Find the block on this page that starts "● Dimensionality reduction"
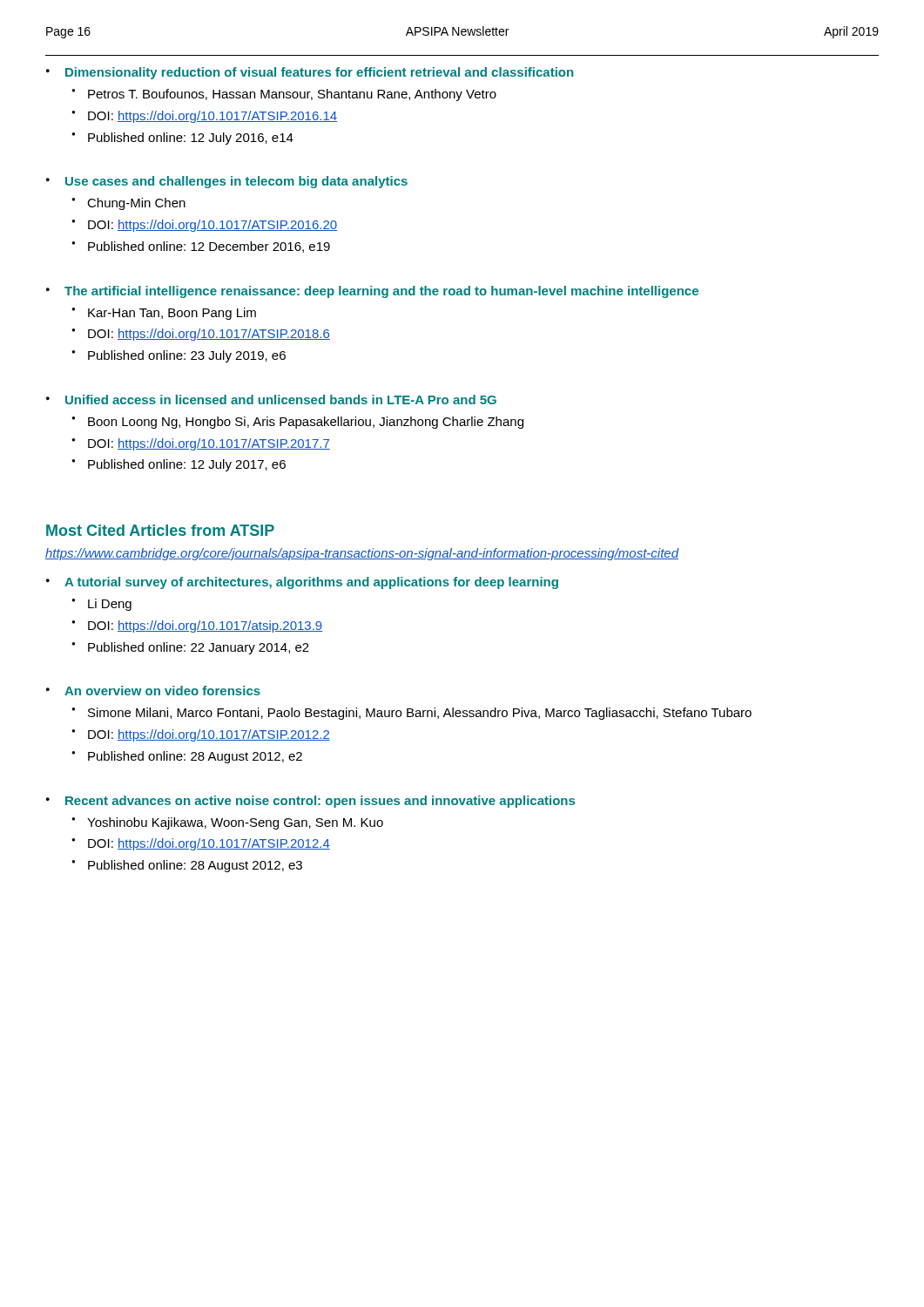This screenshot has height=1307, width=924. (310, 106)
